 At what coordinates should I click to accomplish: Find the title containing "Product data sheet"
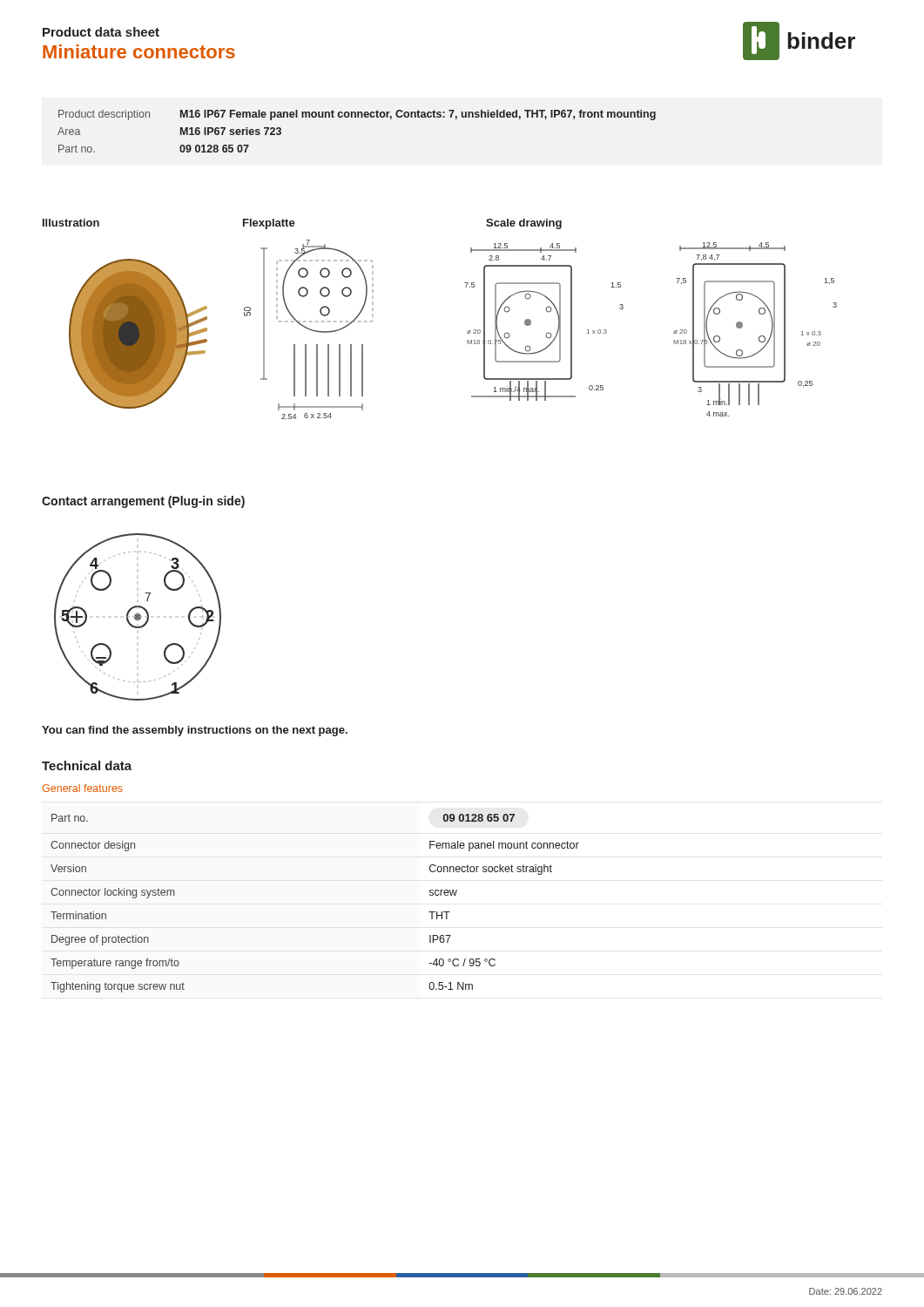pos(101,32)
